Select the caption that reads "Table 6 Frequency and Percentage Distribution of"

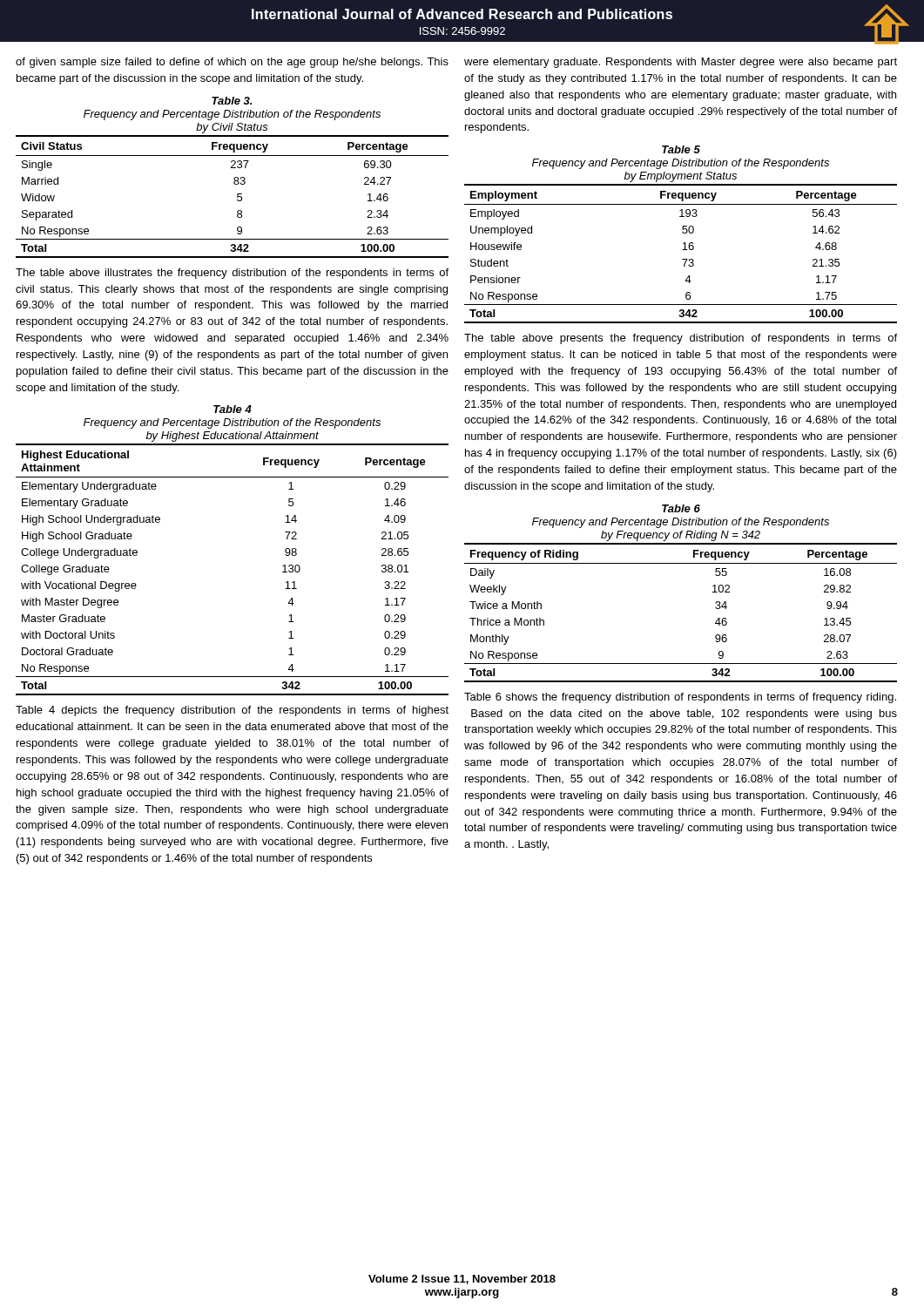681,521
